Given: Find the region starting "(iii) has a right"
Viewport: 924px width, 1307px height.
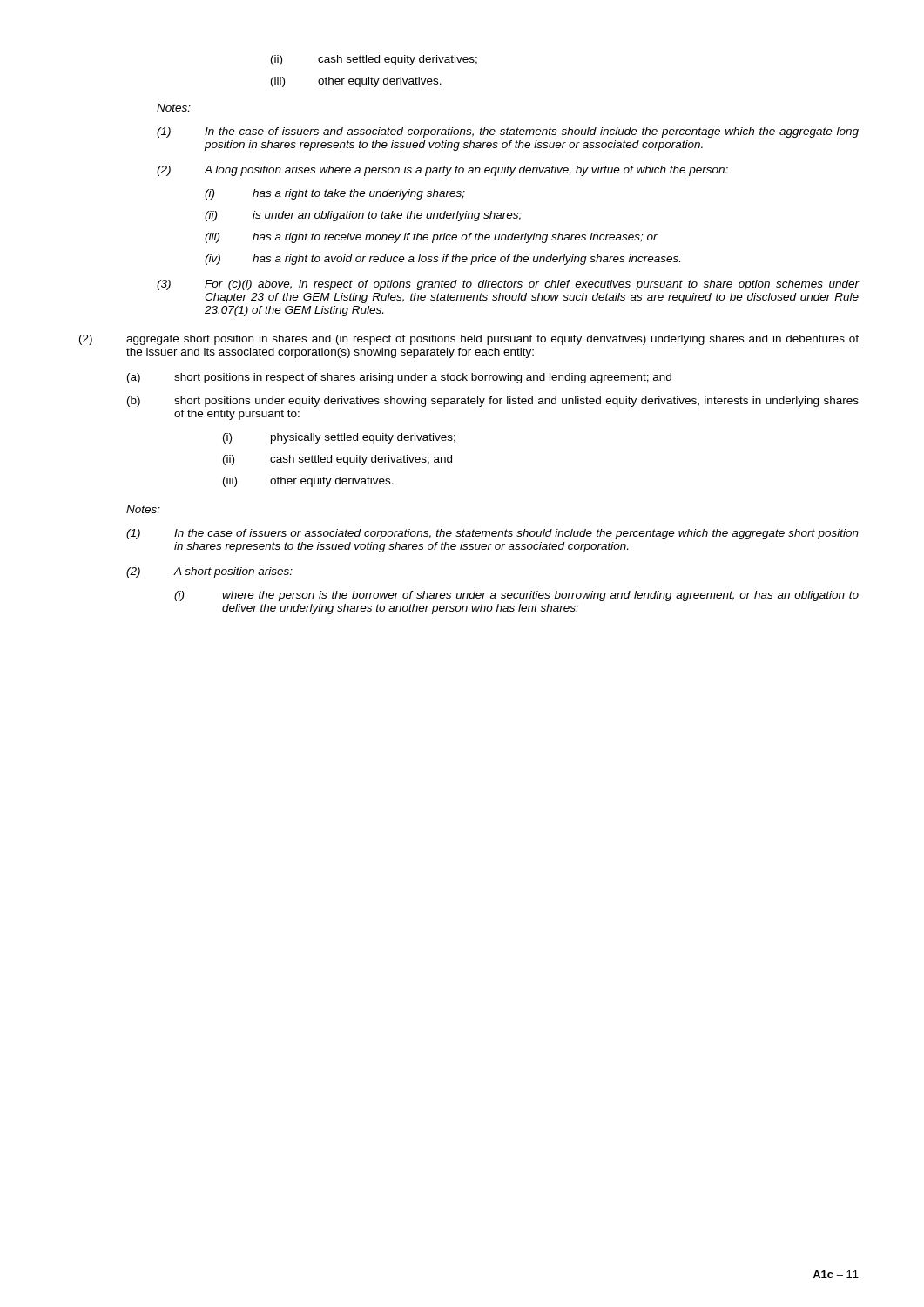Looking at the screenshot, I should (x=431, y=237).
